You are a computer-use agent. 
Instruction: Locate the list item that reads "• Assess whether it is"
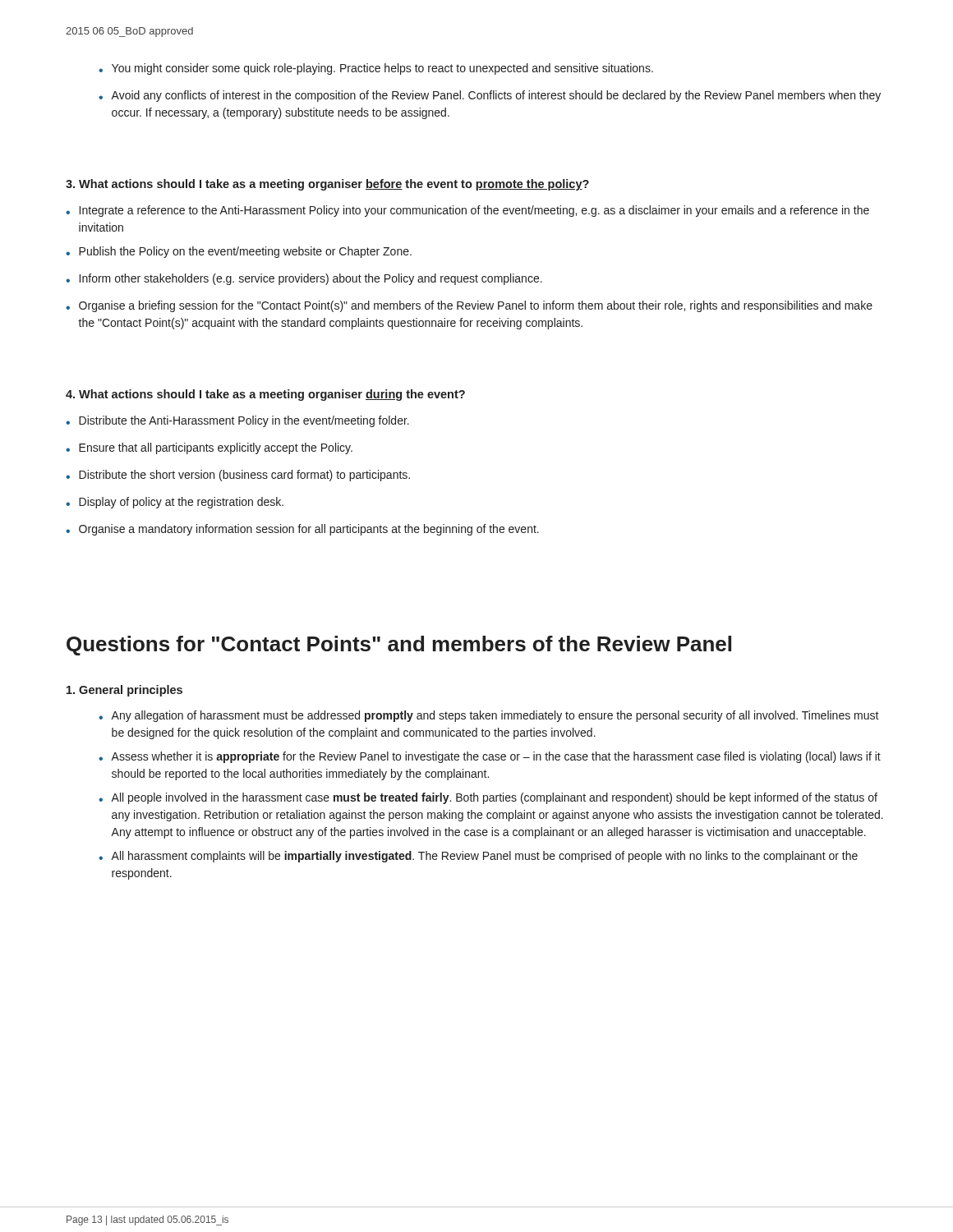pyautogui.click(x=493, y=766)
